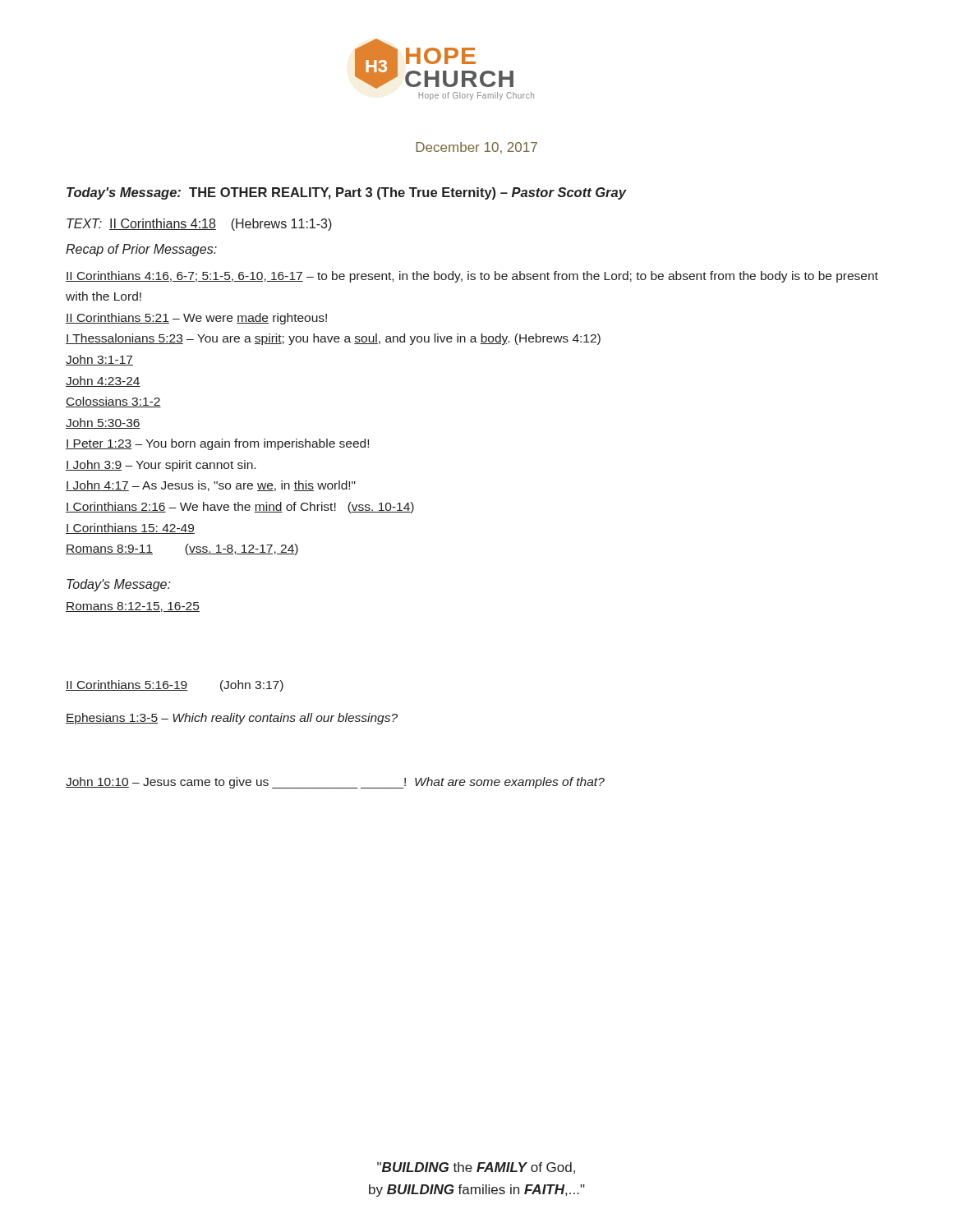953x1232 pixels.
Task: Point to the block beginning "TEXT: II Corinthians 4:18"
Action: coord(199,224)
